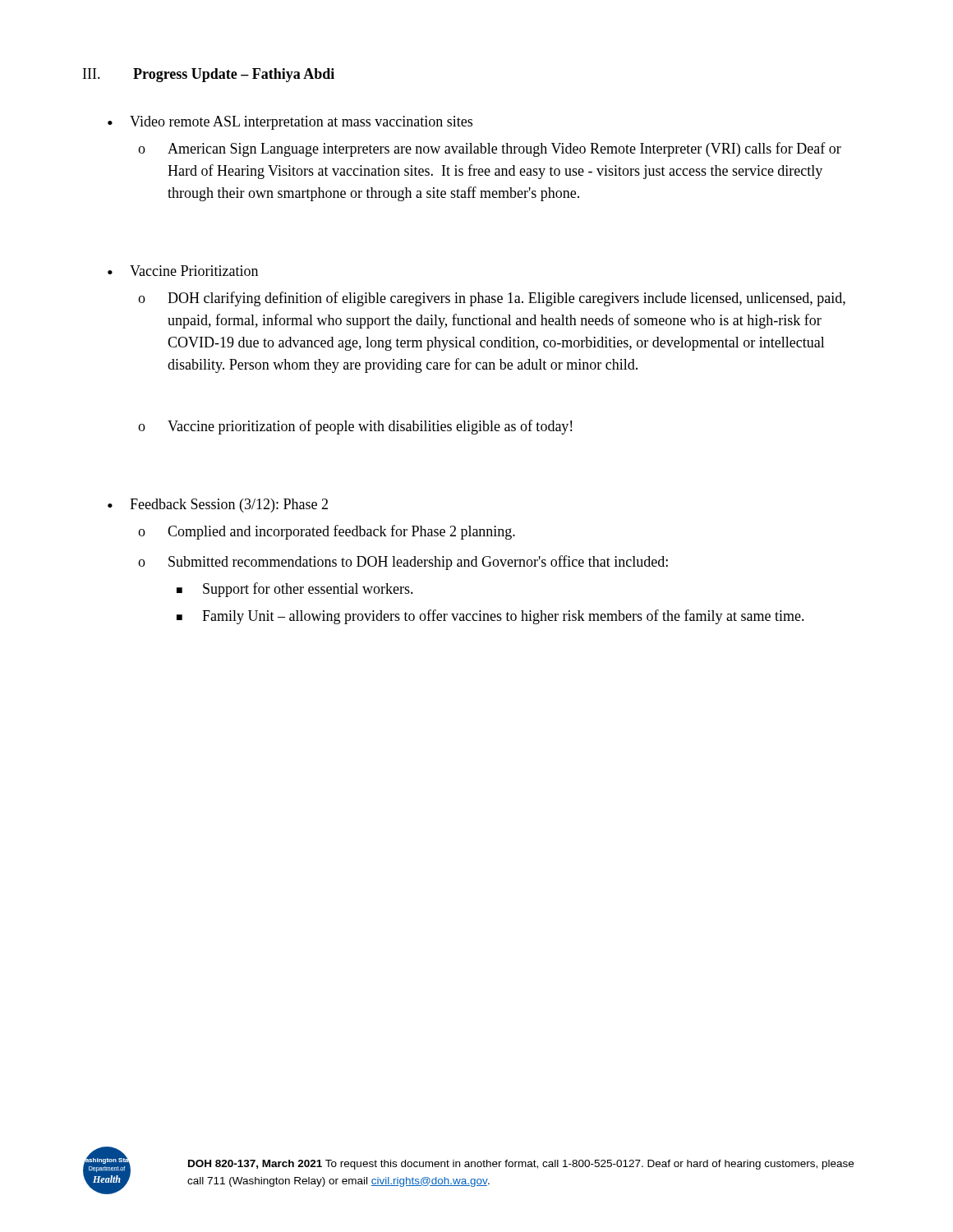Point to "III. Progress Update – Fathiya Abdi"
This screenshot has width=953, height=1232.
click(208, 74)
